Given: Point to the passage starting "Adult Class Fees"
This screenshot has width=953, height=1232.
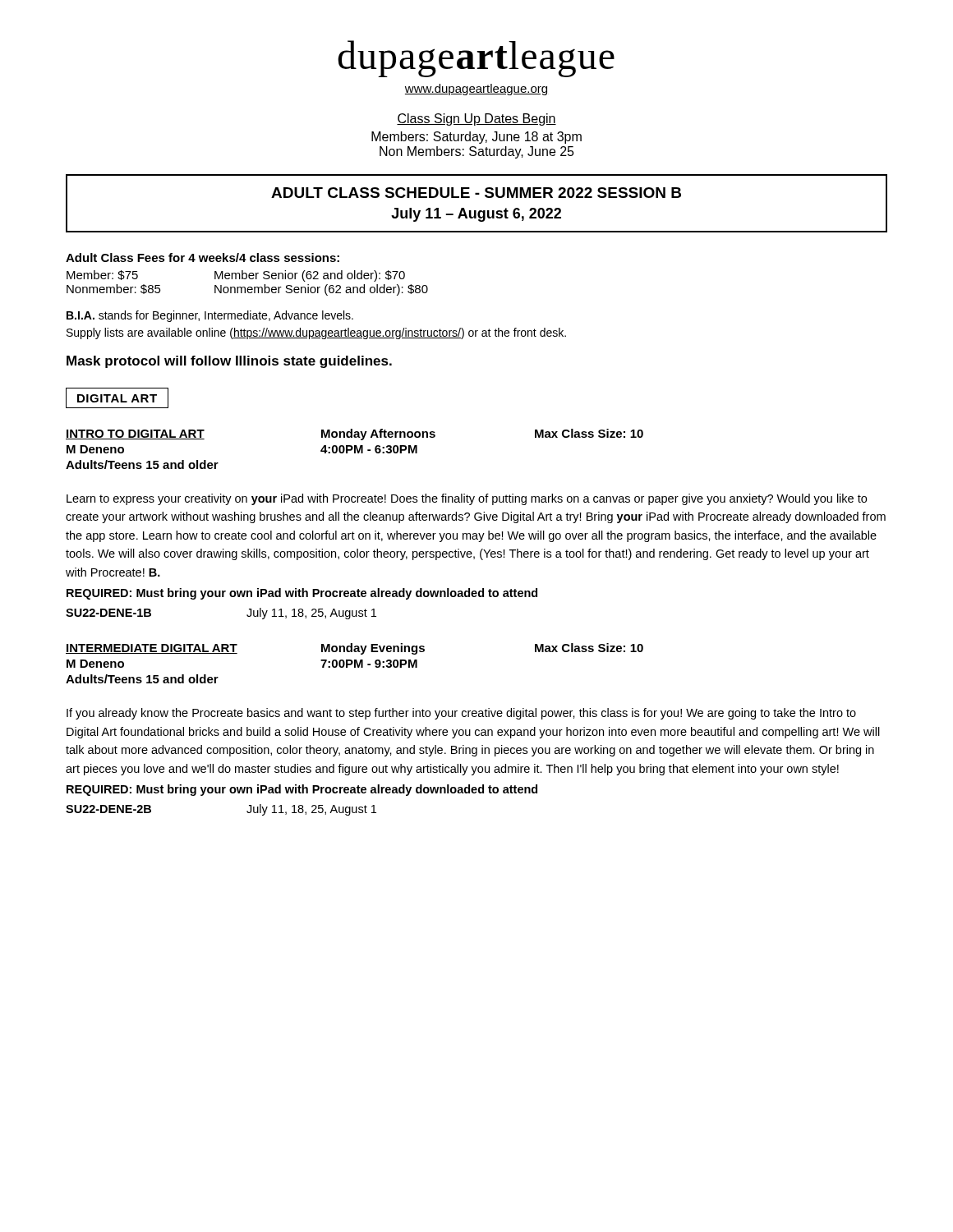Looking at the screenshot, I should (x=203, y=257).
